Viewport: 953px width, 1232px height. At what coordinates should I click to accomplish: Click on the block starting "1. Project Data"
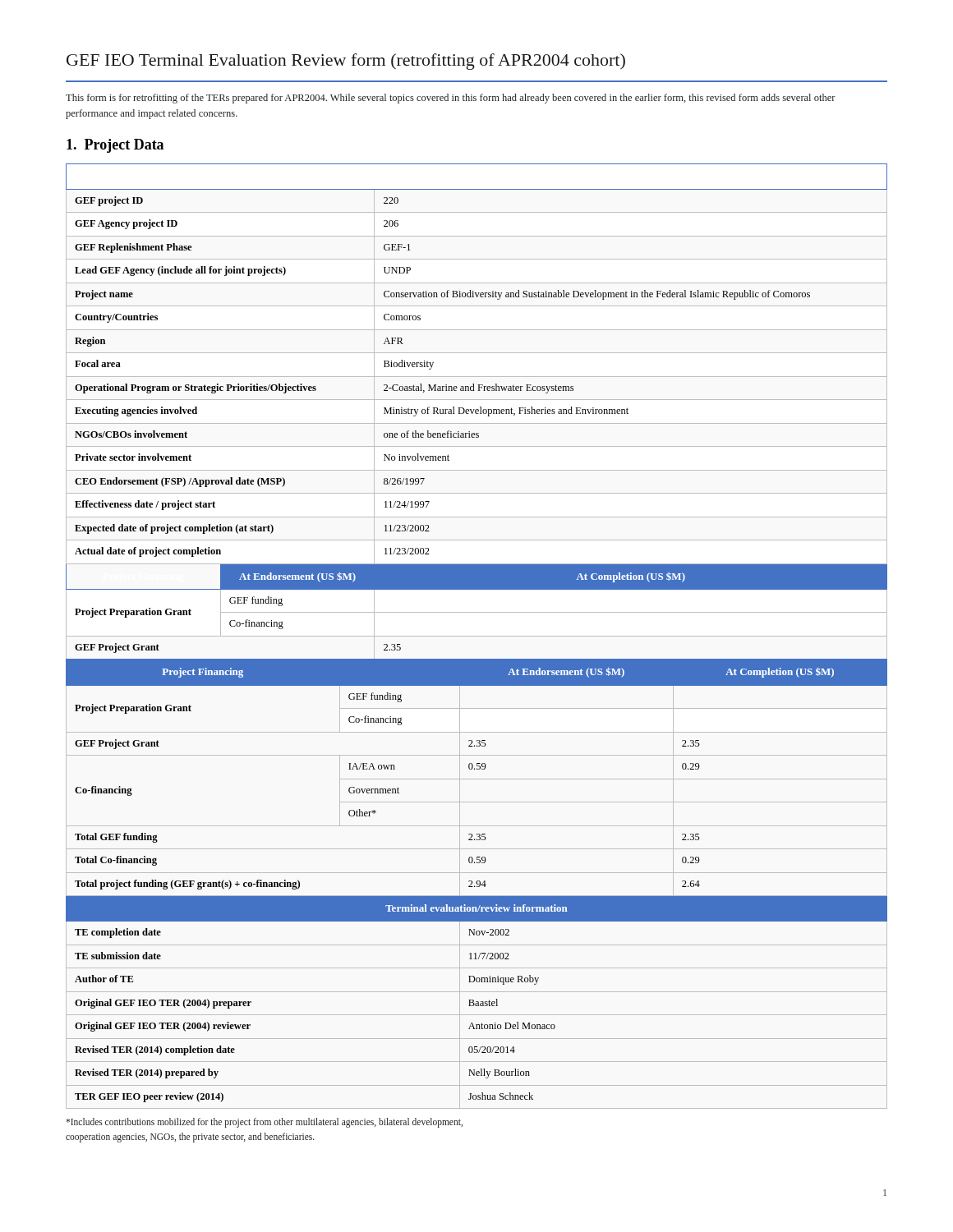click(115, 144)
